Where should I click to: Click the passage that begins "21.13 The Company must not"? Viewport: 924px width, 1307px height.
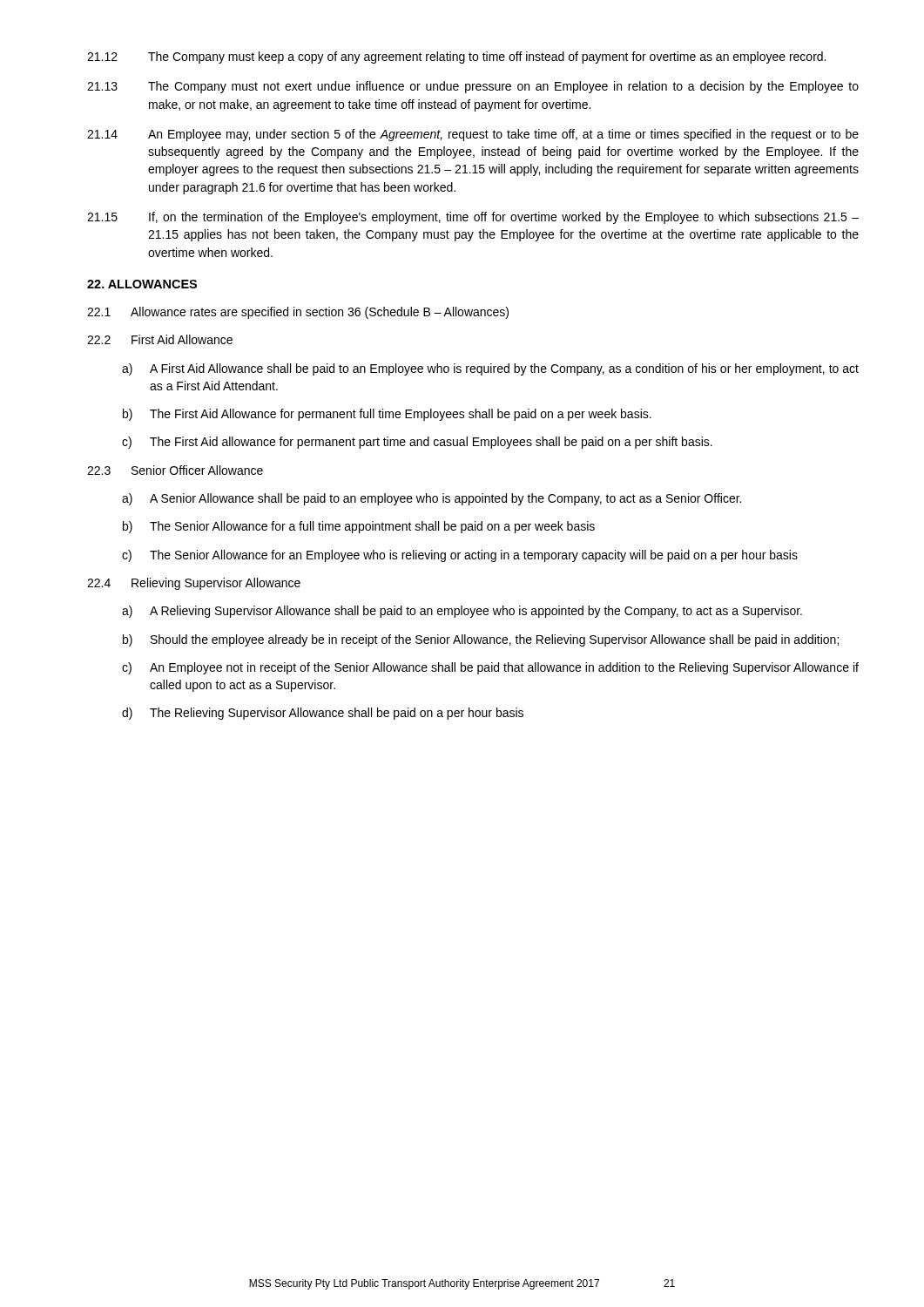pos(473,95)
